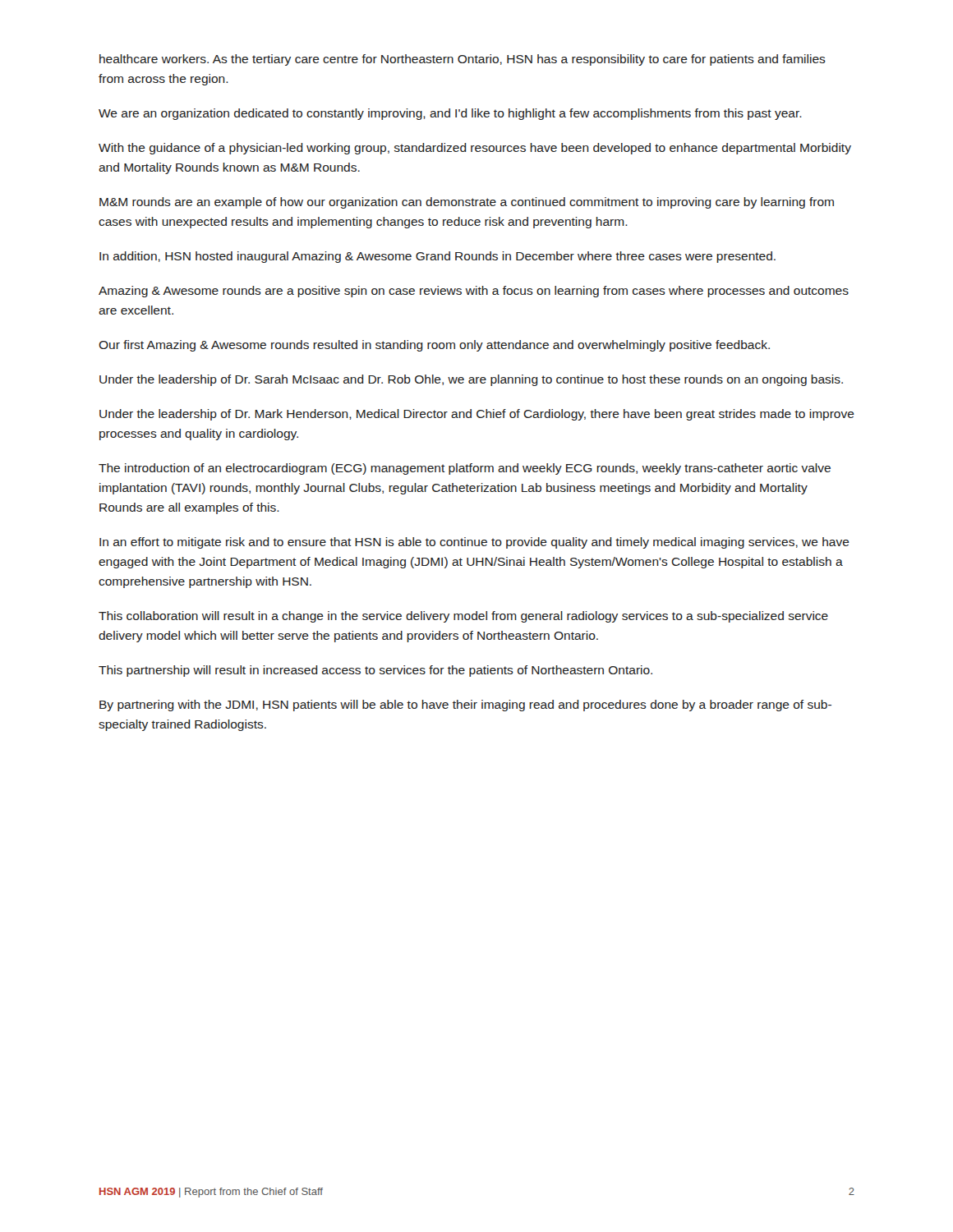
Task: Point to the block starting "Amazing & Awesome rounds are a positive spin"
Action: point(474,300)
